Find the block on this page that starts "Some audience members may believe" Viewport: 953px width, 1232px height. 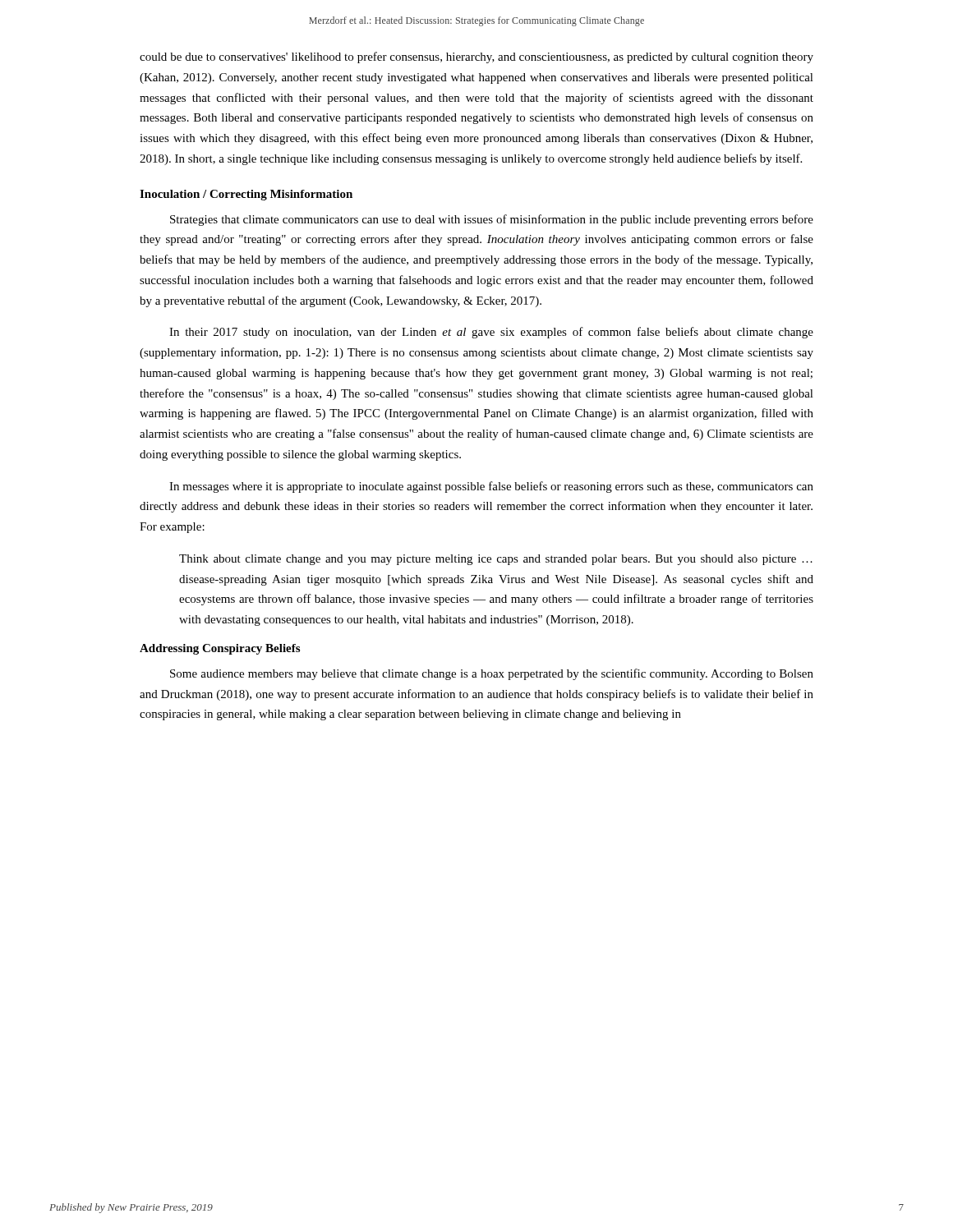476,694
